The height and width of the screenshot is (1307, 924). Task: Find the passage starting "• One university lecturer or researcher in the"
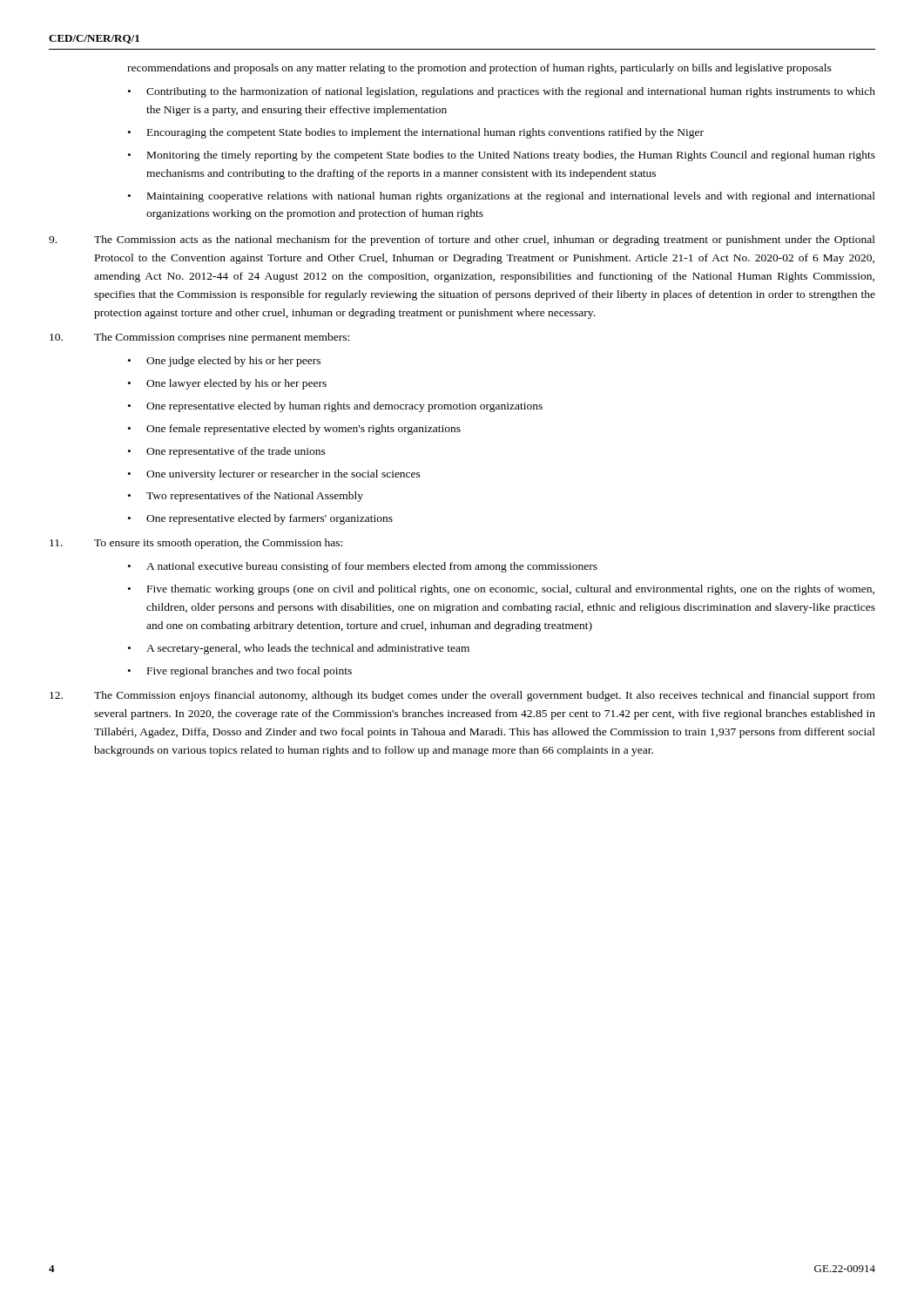coord(274,475)
